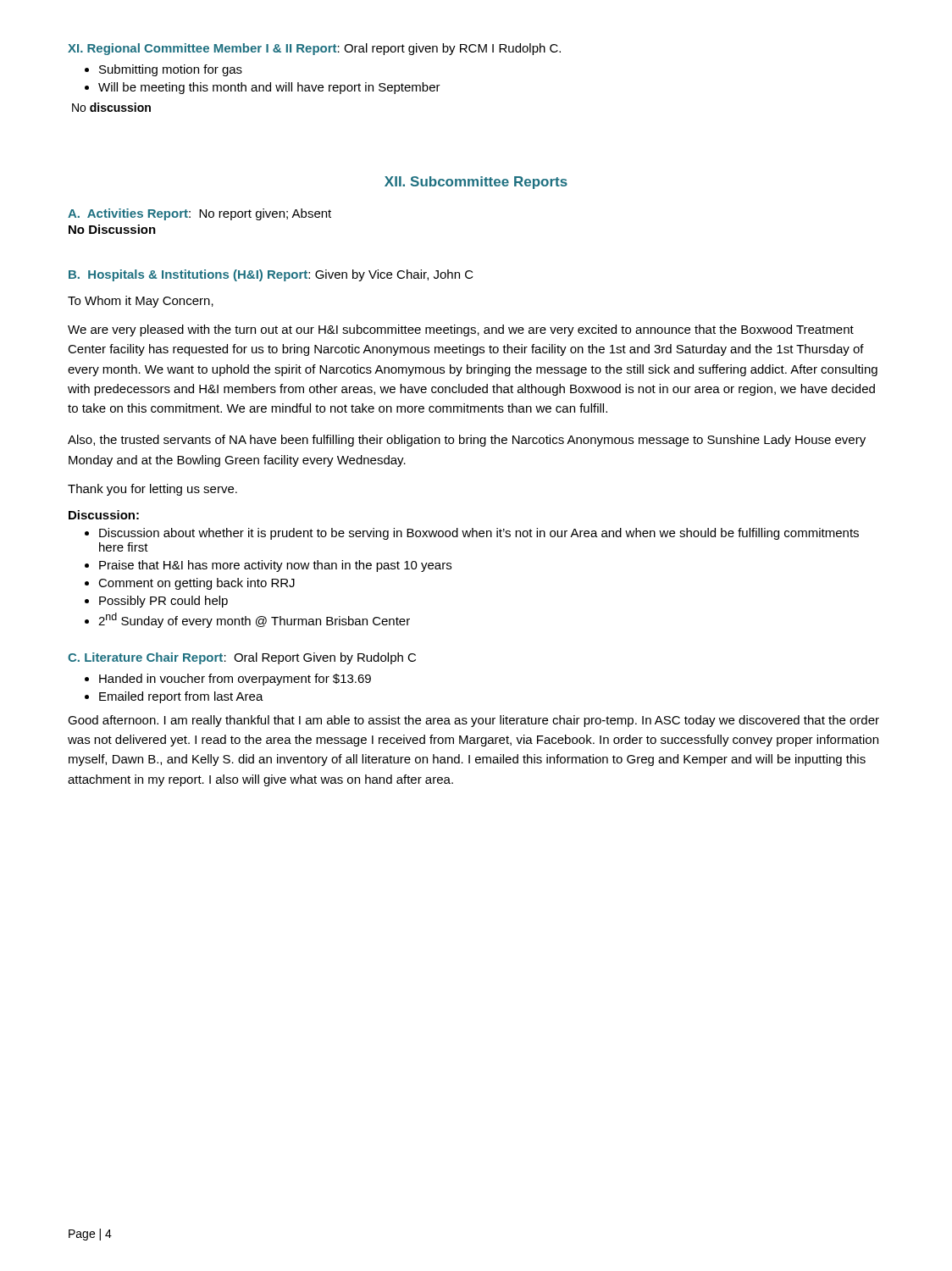Screen dimensions: 1271x952
Task: Find the text starting "Thank you for letting us serve."
Action: [x=153, y=488]
